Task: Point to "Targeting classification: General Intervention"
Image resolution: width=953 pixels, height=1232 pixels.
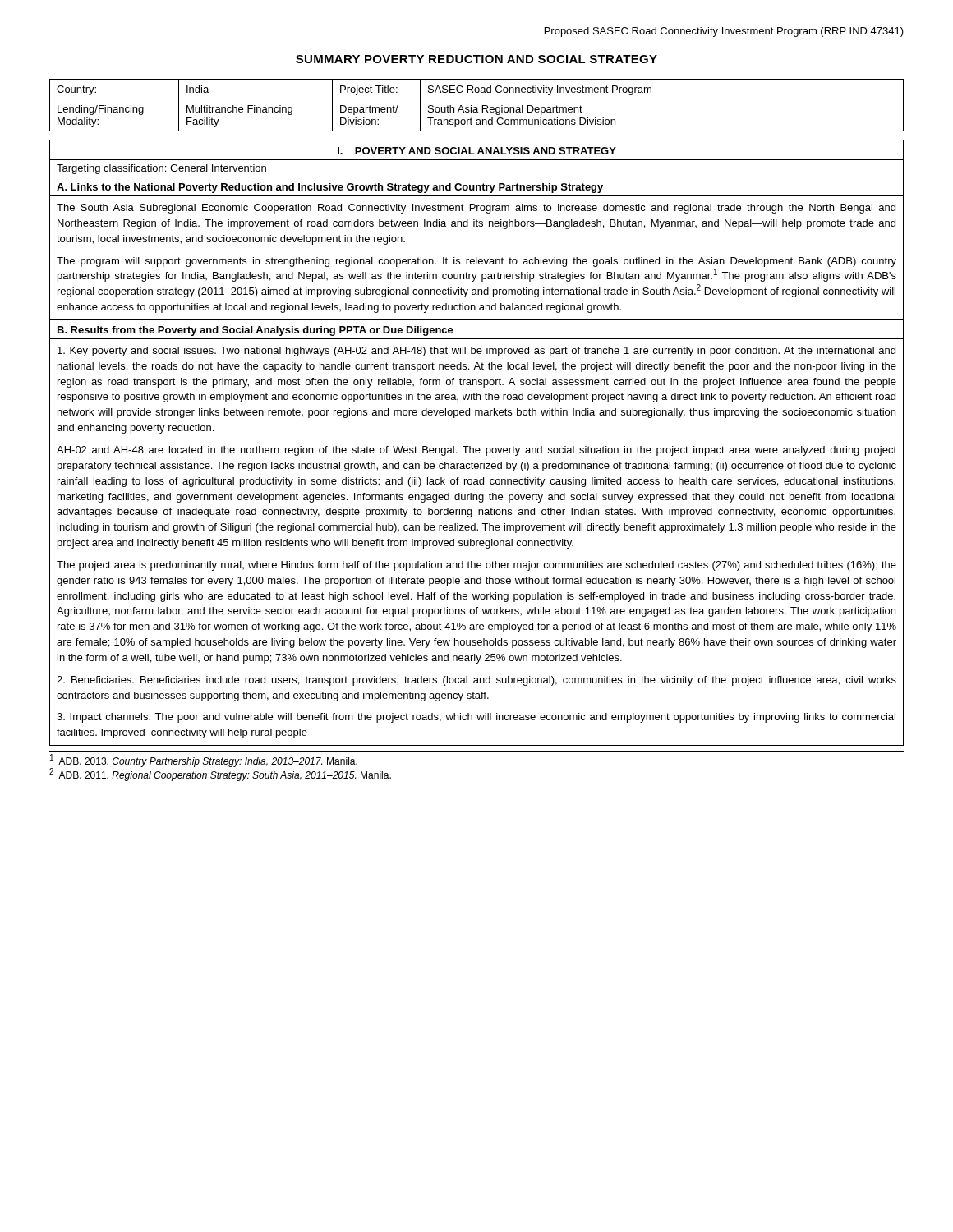Action: 162,168
